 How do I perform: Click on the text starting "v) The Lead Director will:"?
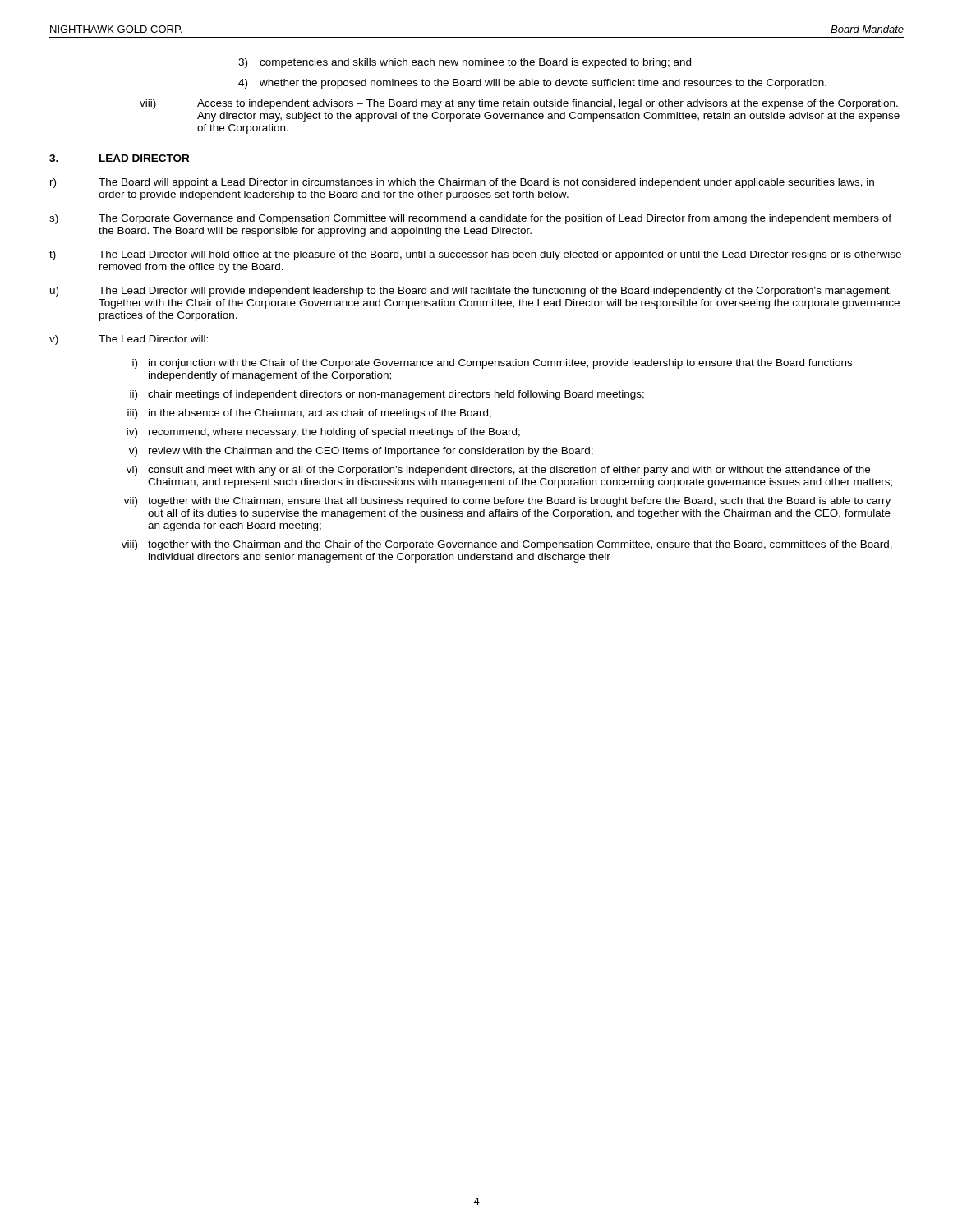click(129, 340)
